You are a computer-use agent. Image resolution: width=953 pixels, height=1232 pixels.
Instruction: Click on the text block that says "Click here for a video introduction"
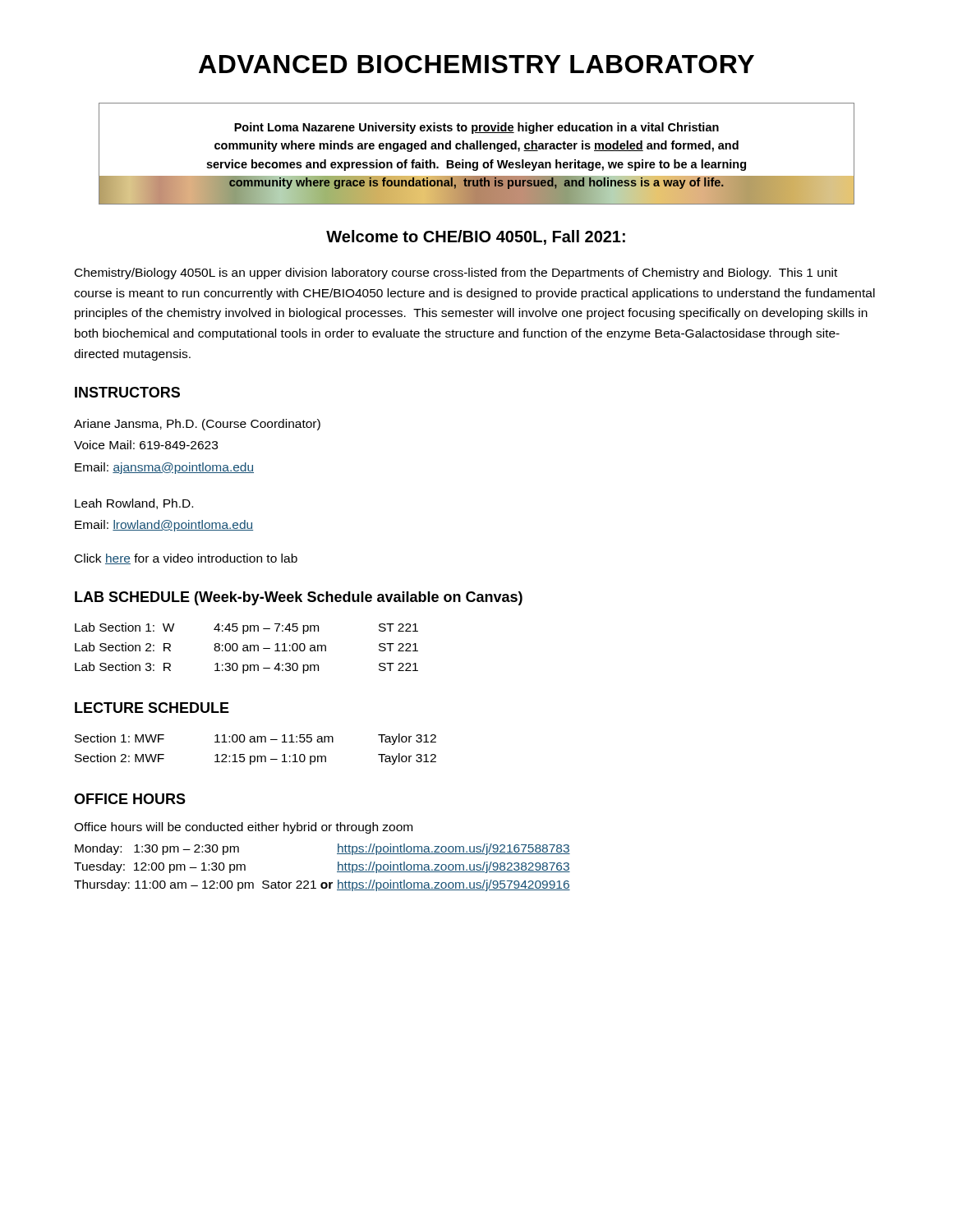tap(186, 559)
